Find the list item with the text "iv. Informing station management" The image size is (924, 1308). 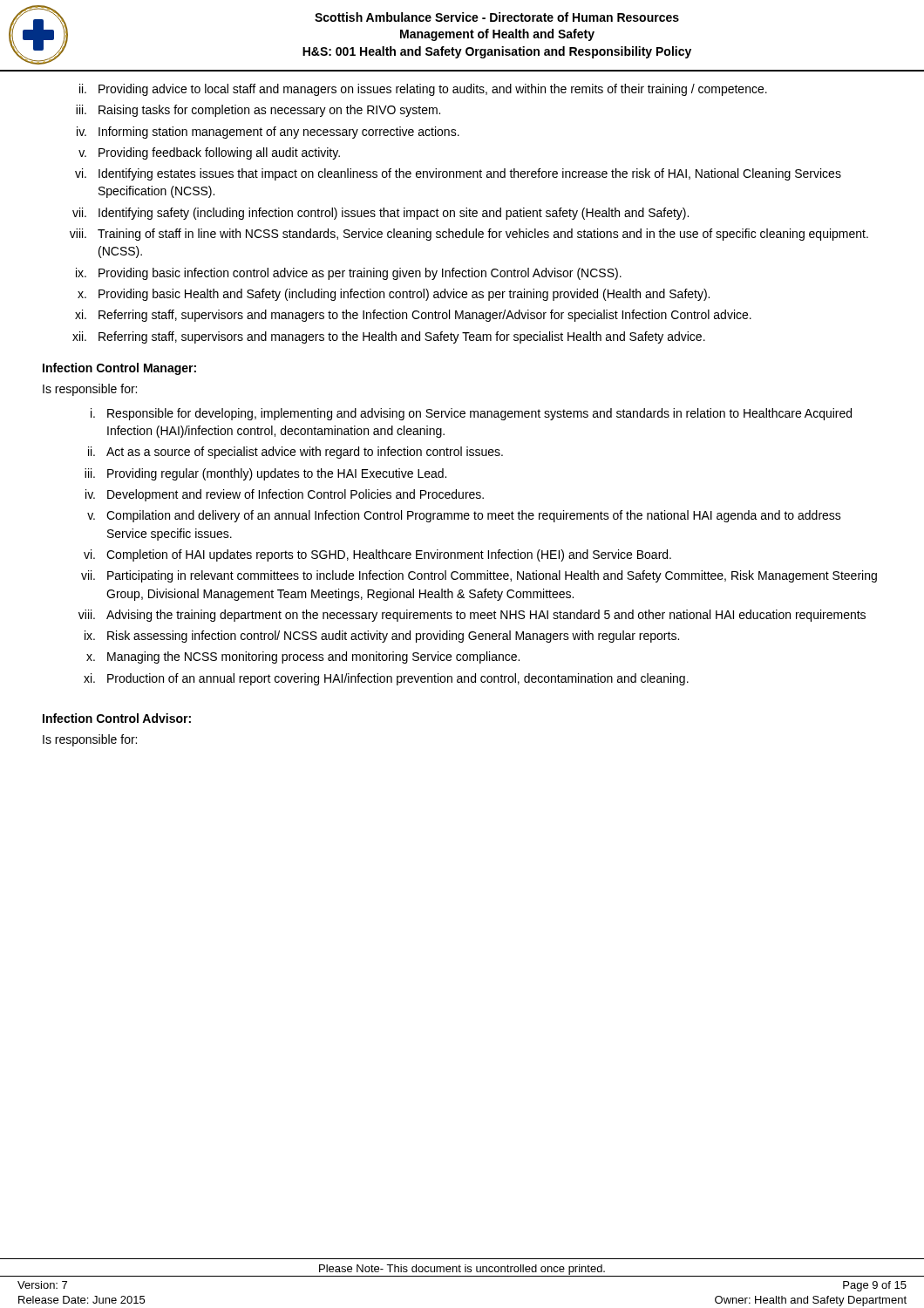click(462, 131)
